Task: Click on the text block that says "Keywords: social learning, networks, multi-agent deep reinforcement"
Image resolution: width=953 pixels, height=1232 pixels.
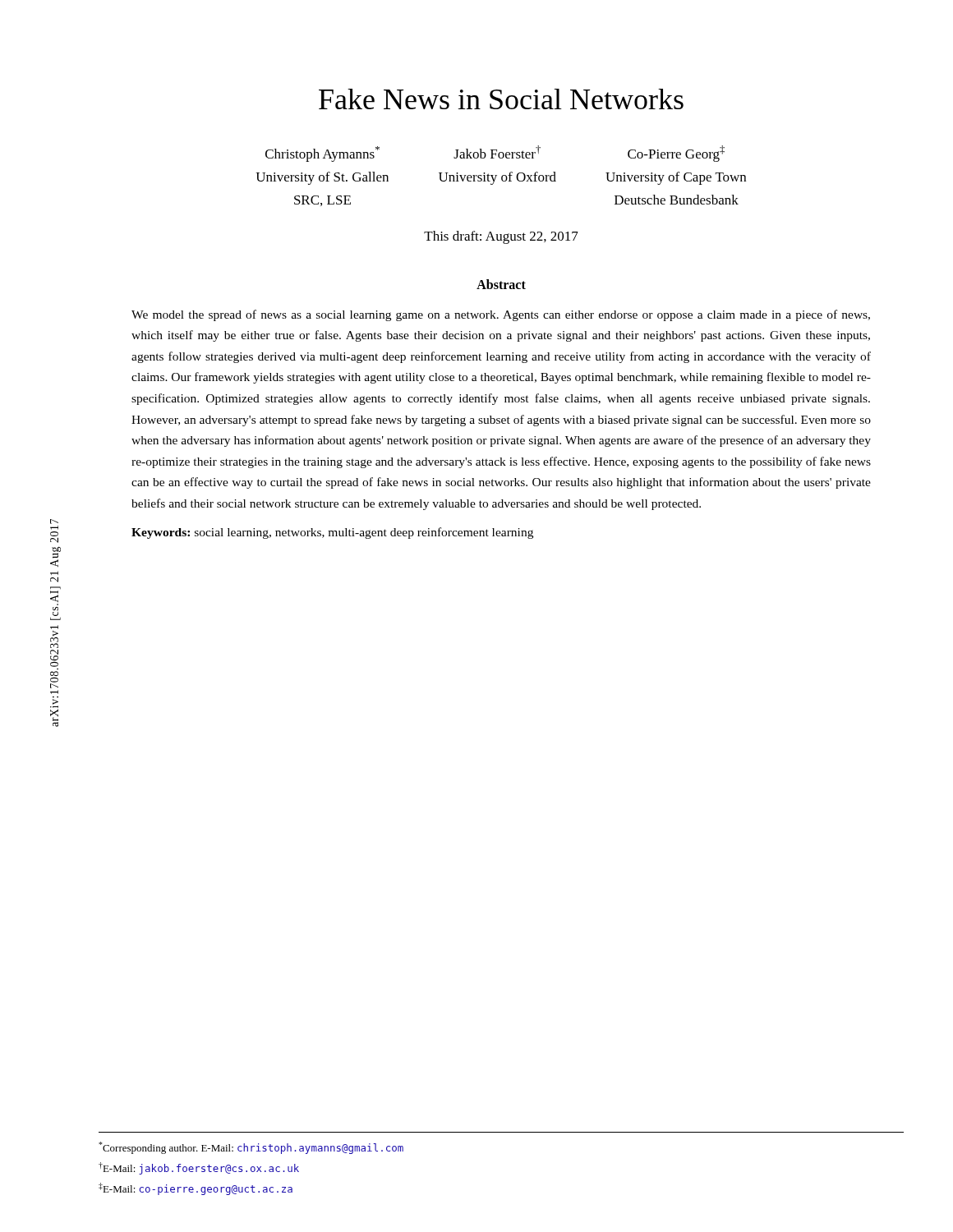Action: pyautogui.click(x=332, y=532)
